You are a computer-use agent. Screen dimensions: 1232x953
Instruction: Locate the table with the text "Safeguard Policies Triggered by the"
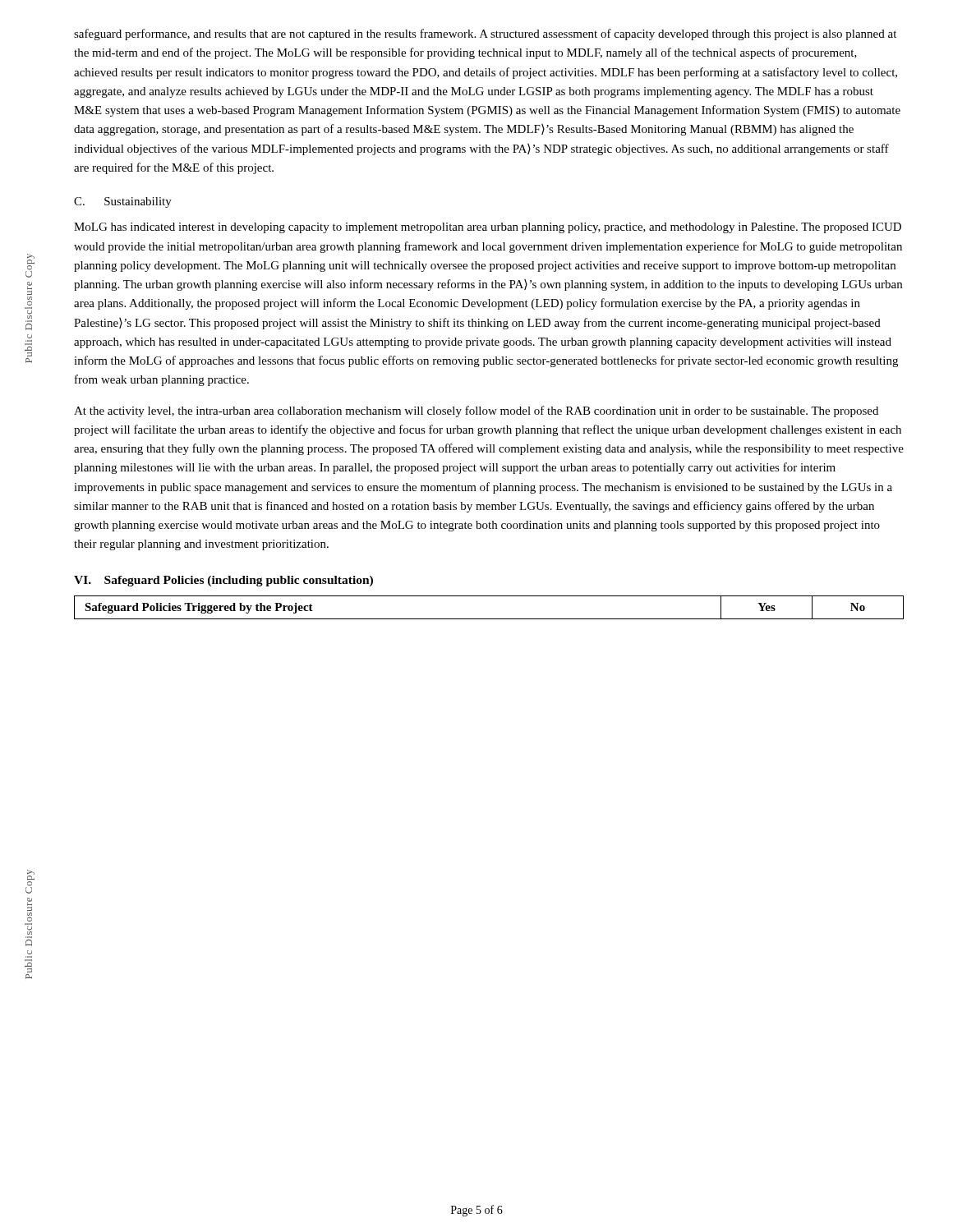489,607
